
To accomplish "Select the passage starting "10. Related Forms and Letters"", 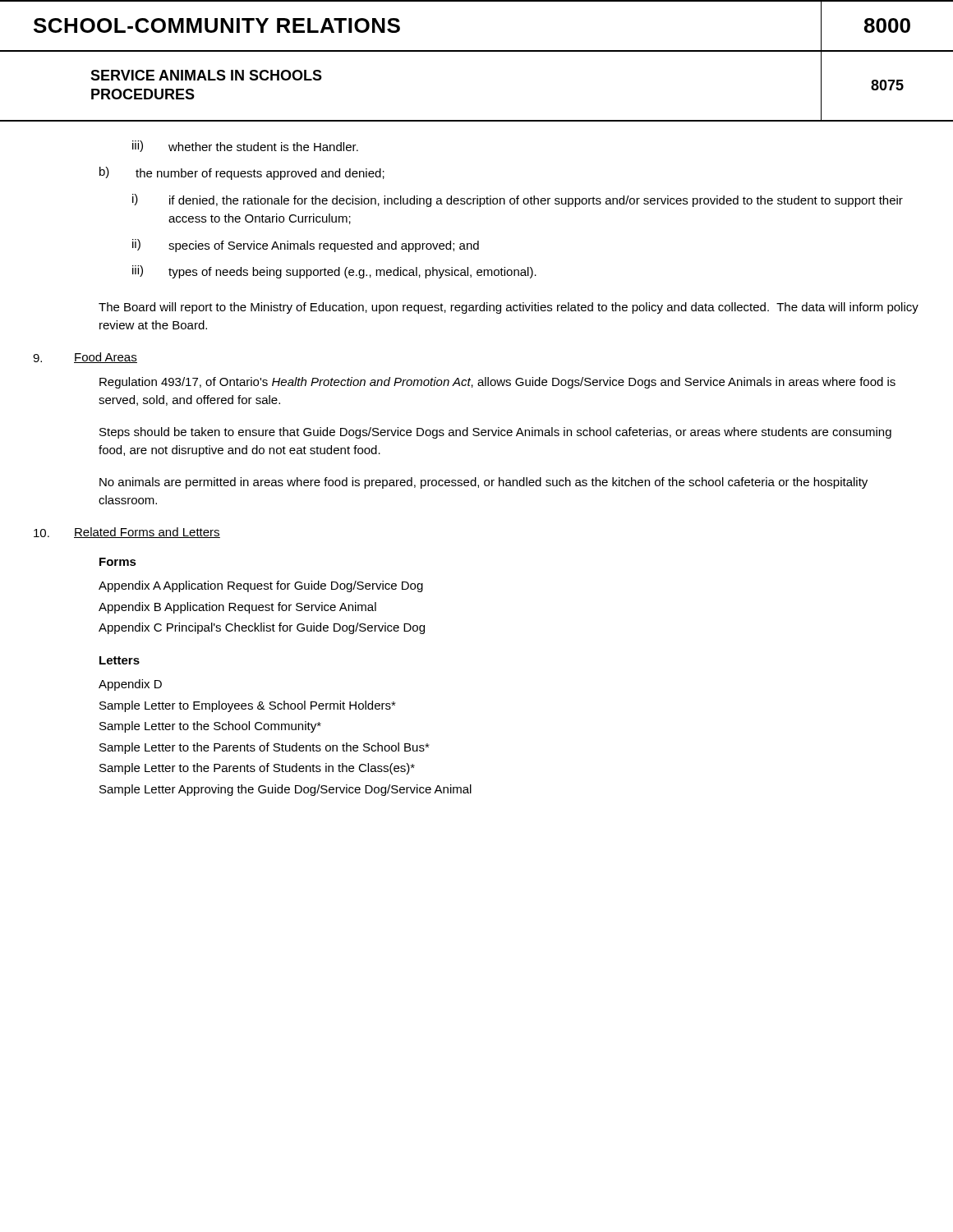I will (x=127, y=533).
